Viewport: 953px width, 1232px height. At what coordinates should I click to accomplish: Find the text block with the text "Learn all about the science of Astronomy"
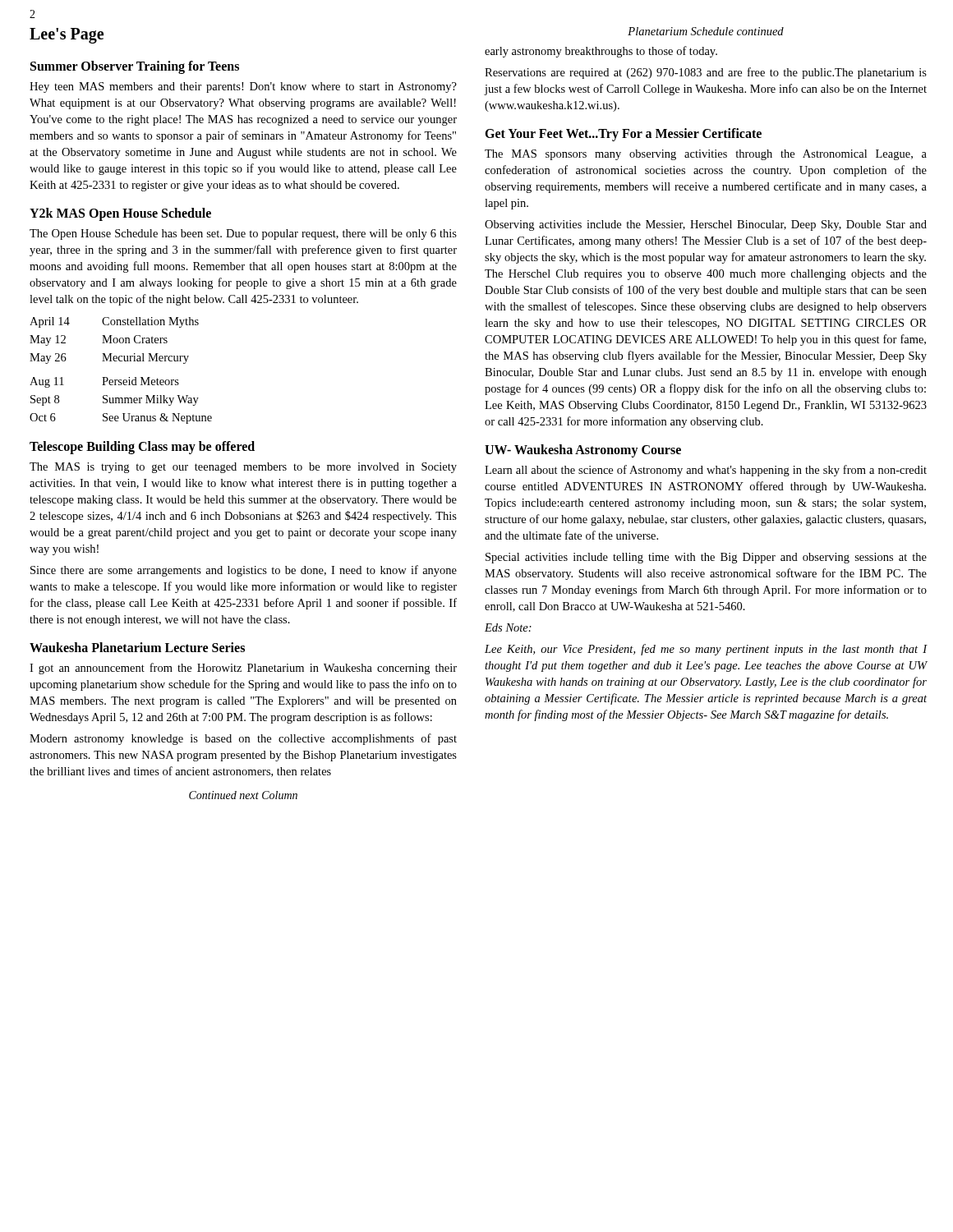pyautogui.click(x=706, y=471)
